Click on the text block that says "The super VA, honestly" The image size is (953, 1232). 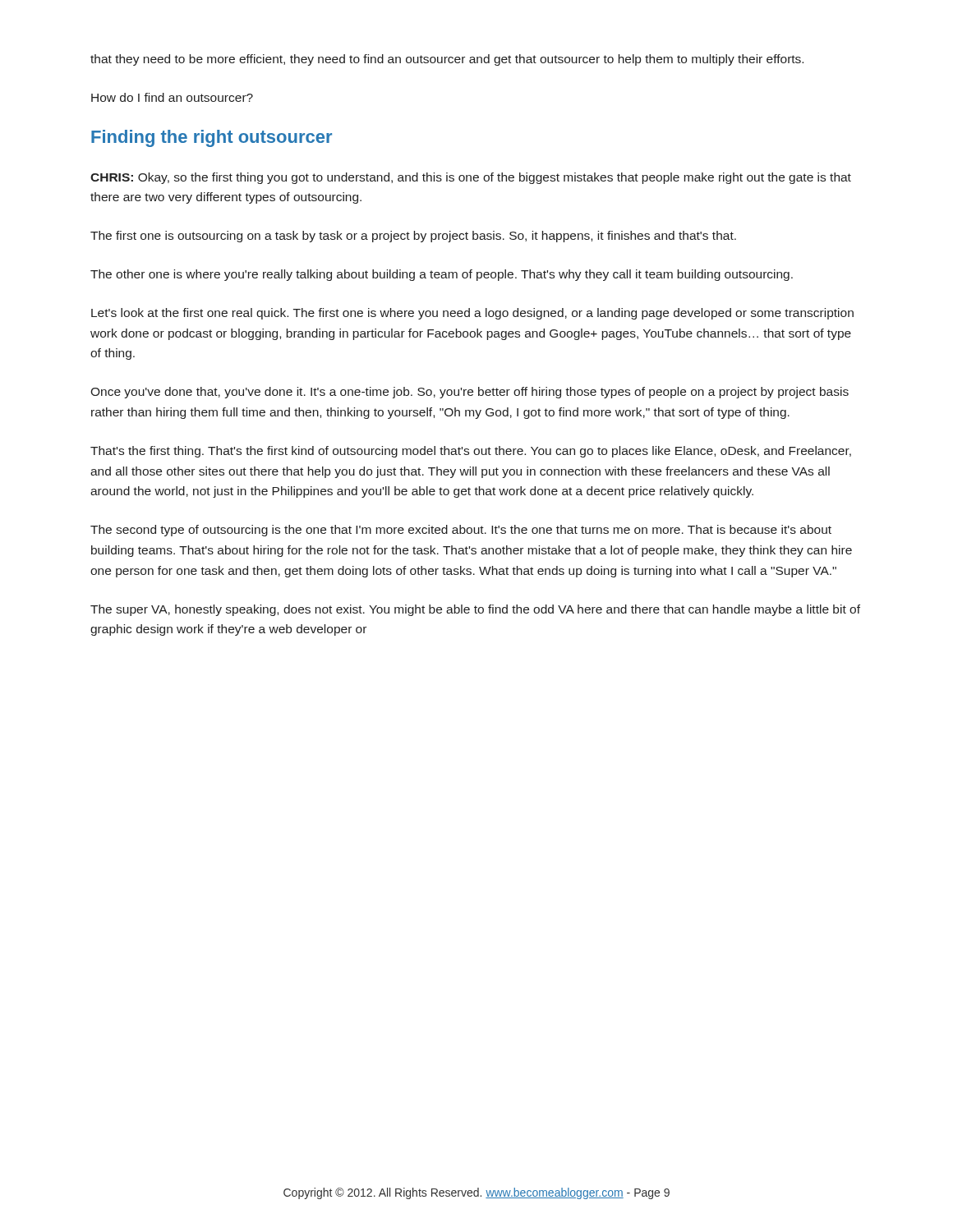(475, 619)
